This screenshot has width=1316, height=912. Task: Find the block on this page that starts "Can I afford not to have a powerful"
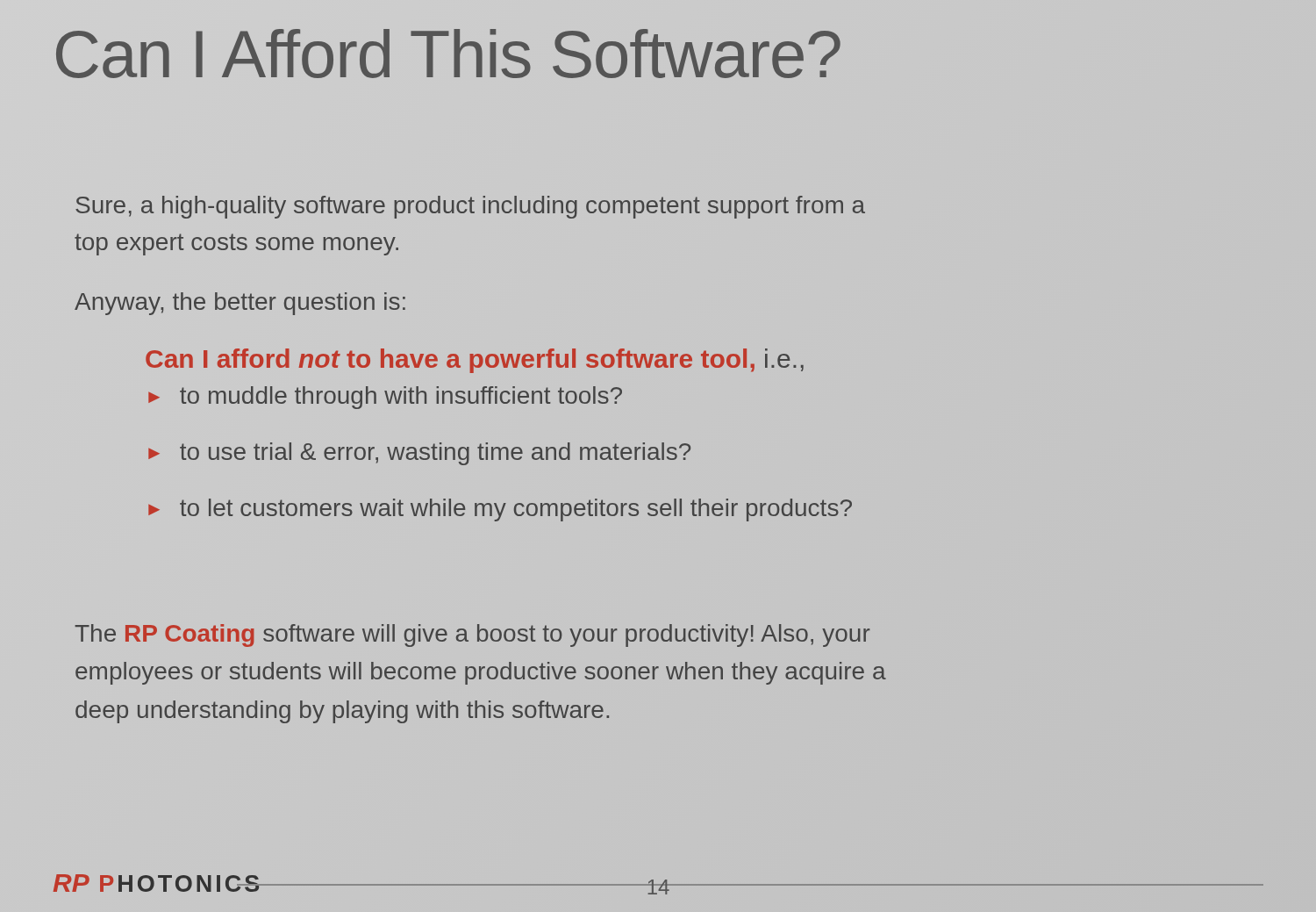click(693, 359)
